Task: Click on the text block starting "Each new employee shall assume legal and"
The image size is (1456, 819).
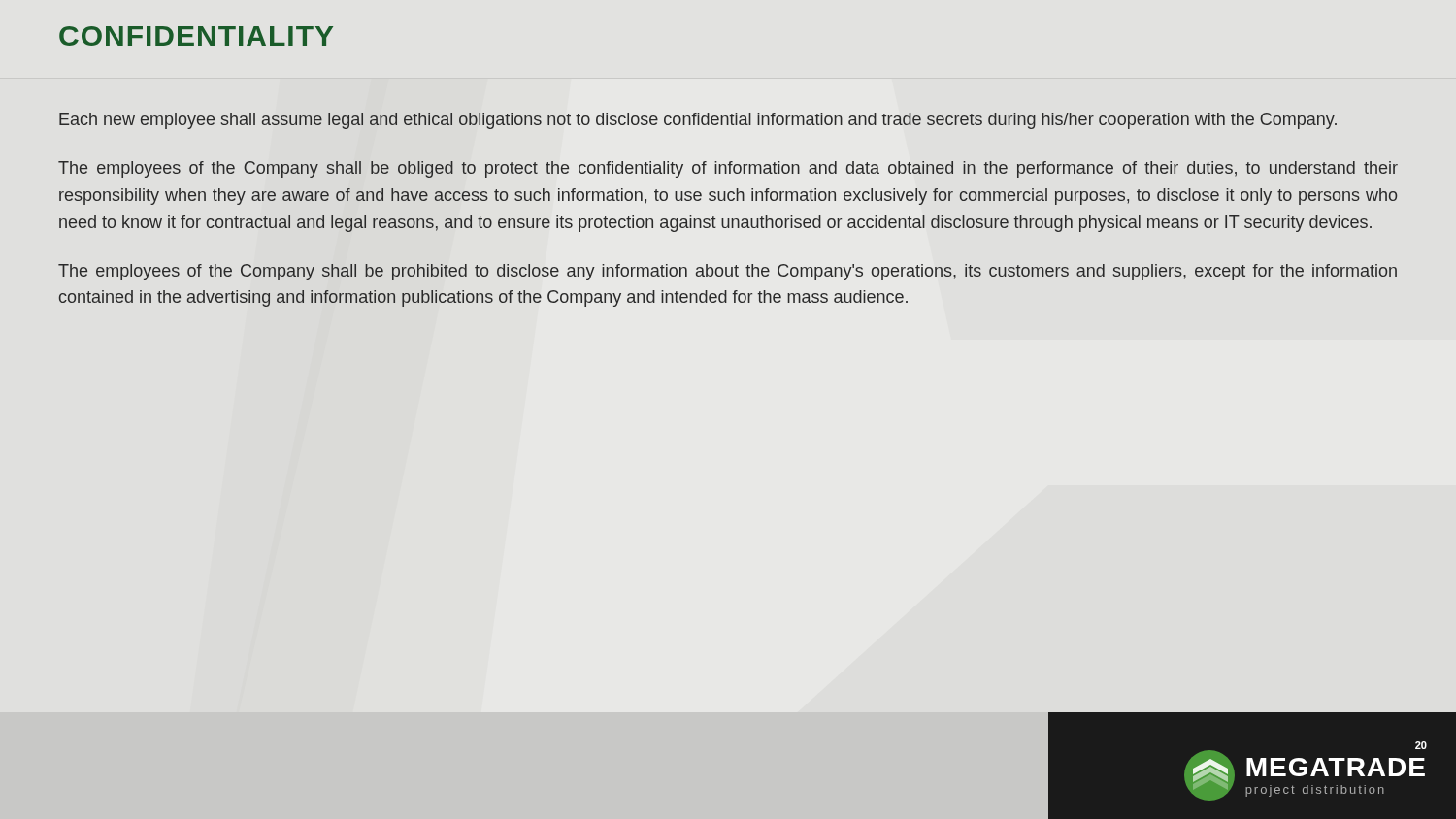Action: pos(698,119)
